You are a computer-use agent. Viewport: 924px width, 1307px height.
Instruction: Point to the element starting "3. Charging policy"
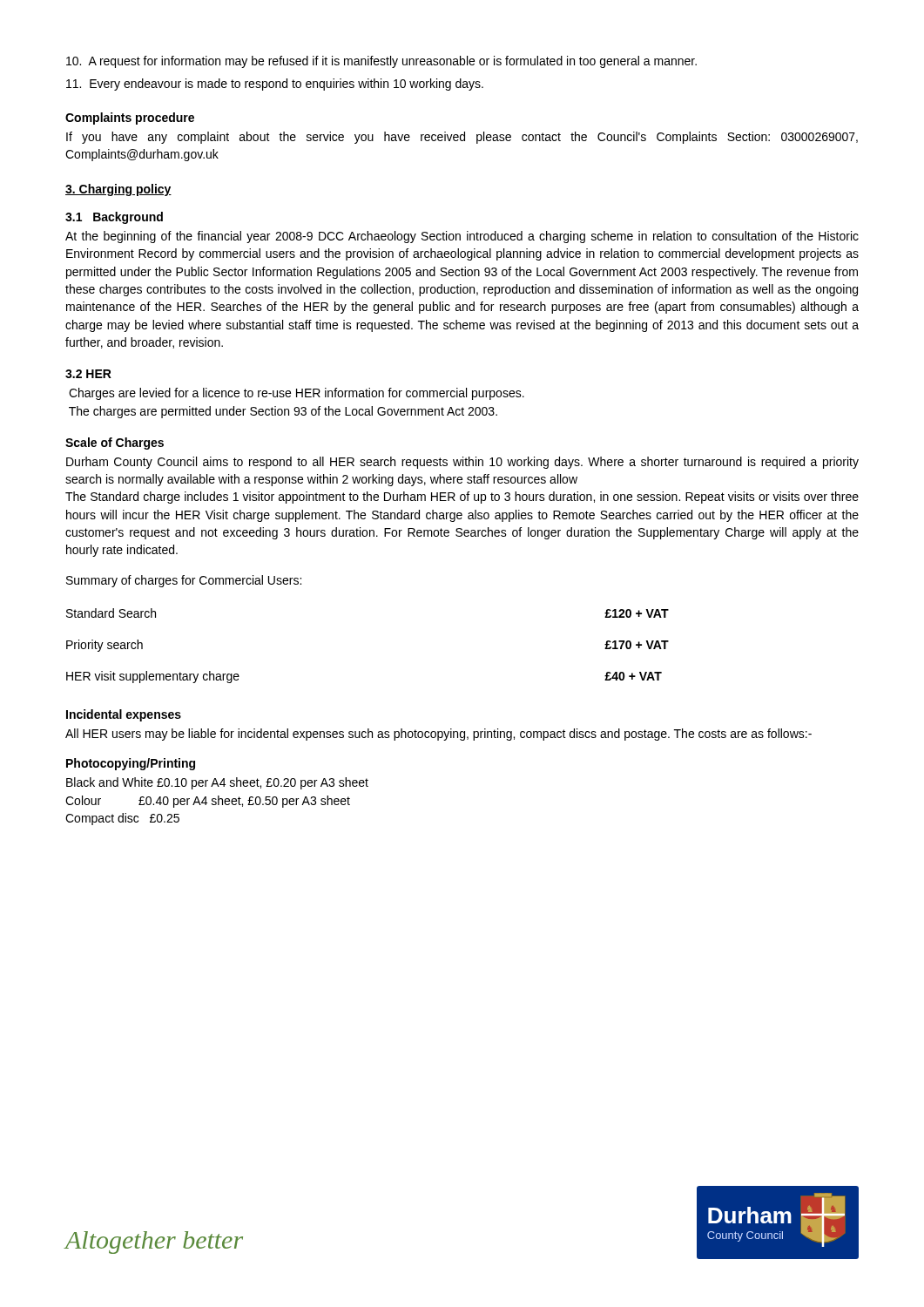point(118,189)
